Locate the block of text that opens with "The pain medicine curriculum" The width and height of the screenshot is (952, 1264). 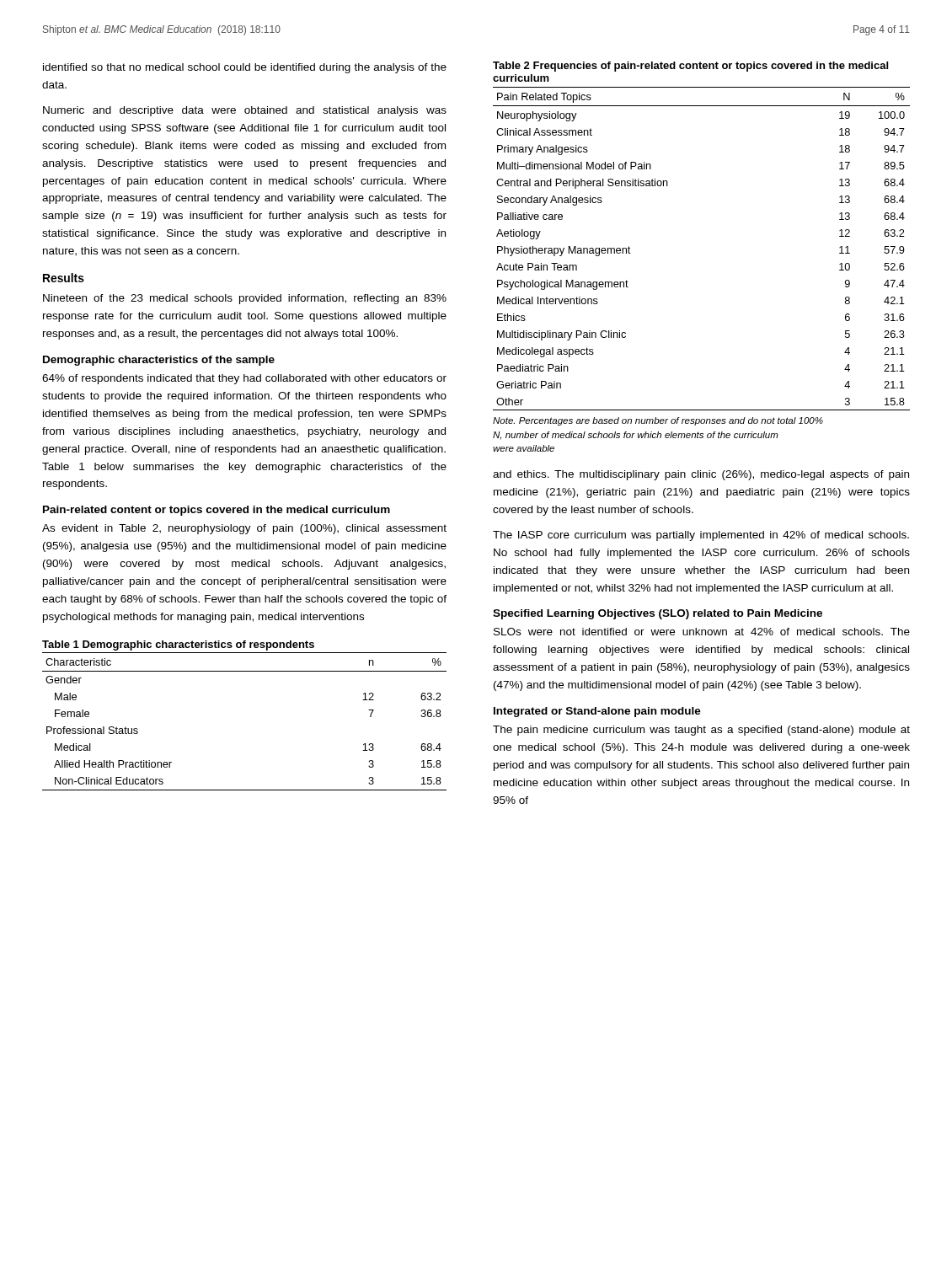pos(701,766)
